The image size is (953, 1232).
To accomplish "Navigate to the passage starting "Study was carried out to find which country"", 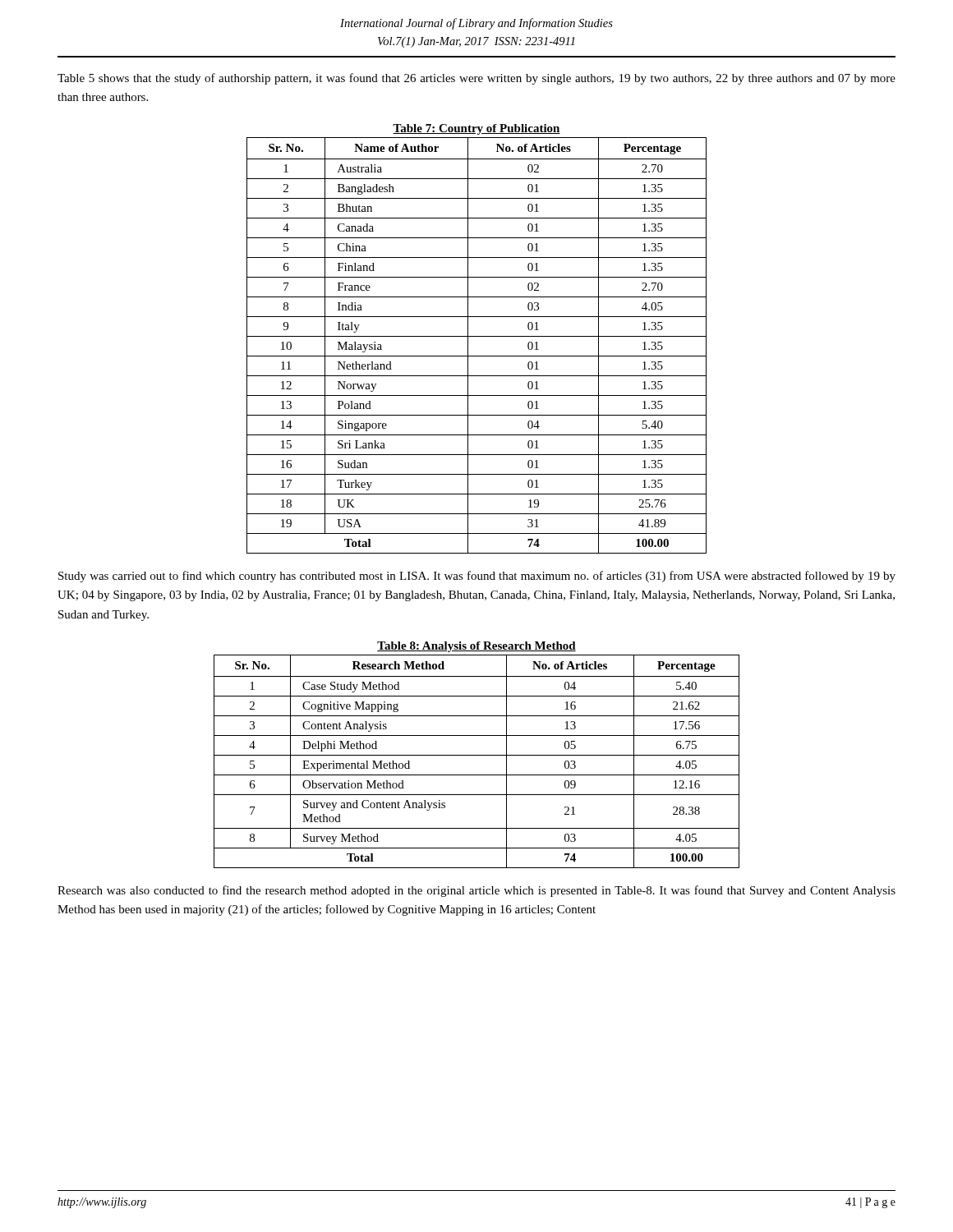I will click(476, 595).
